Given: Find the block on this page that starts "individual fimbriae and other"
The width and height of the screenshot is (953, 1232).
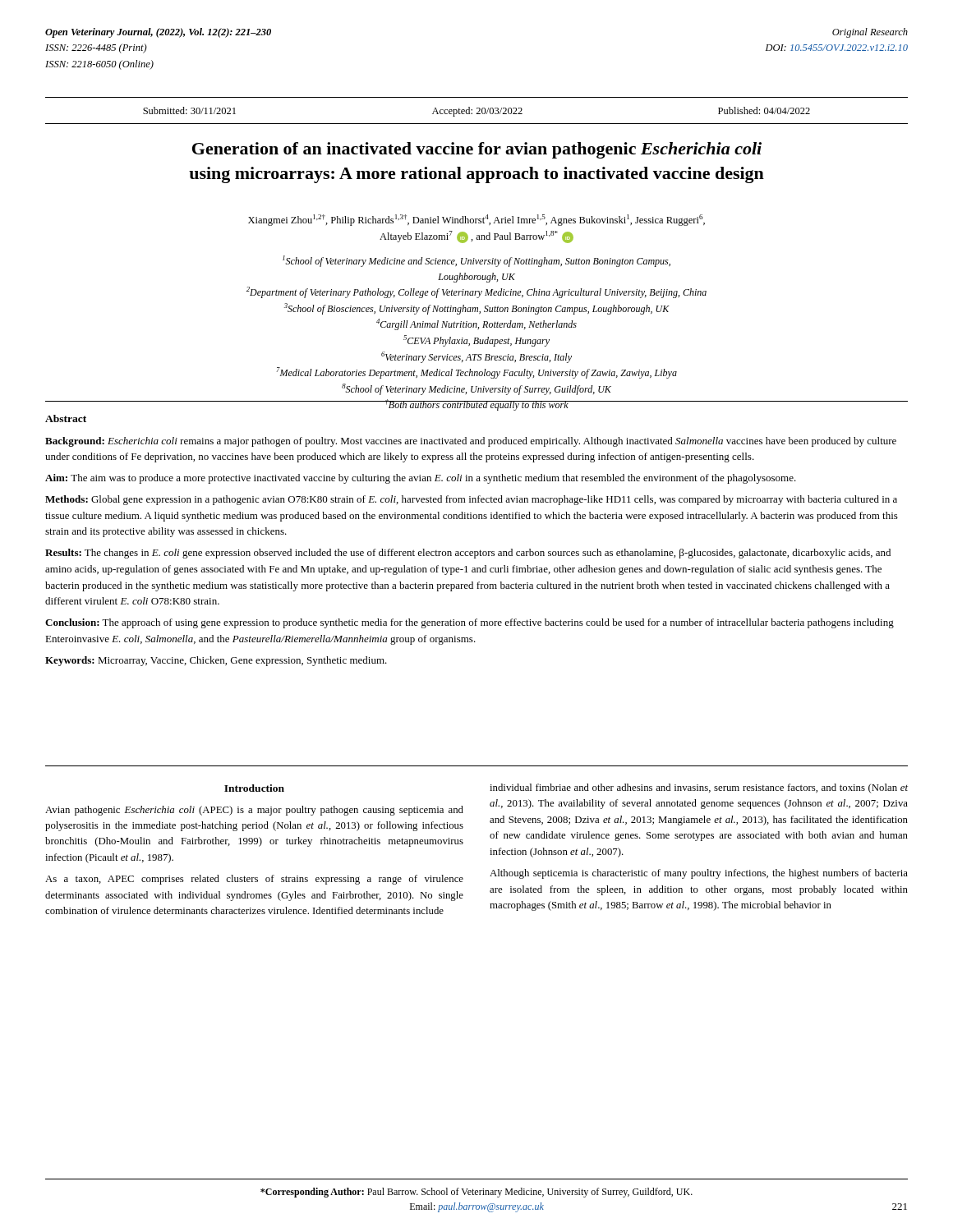Looking at the screenshot, I should 699,847.
